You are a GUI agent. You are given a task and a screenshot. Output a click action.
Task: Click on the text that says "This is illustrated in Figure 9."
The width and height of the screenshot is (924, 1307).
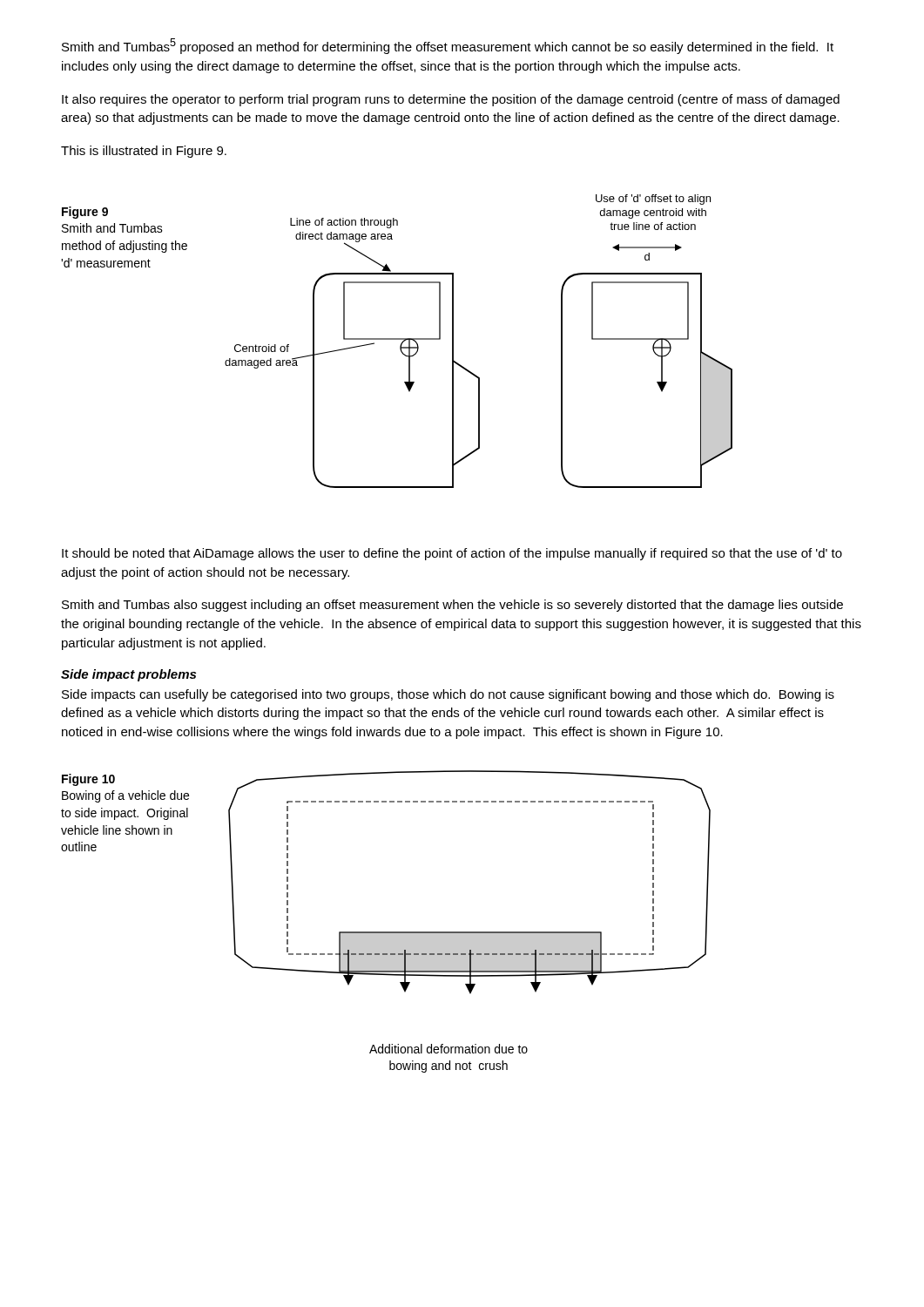point(144,150)
